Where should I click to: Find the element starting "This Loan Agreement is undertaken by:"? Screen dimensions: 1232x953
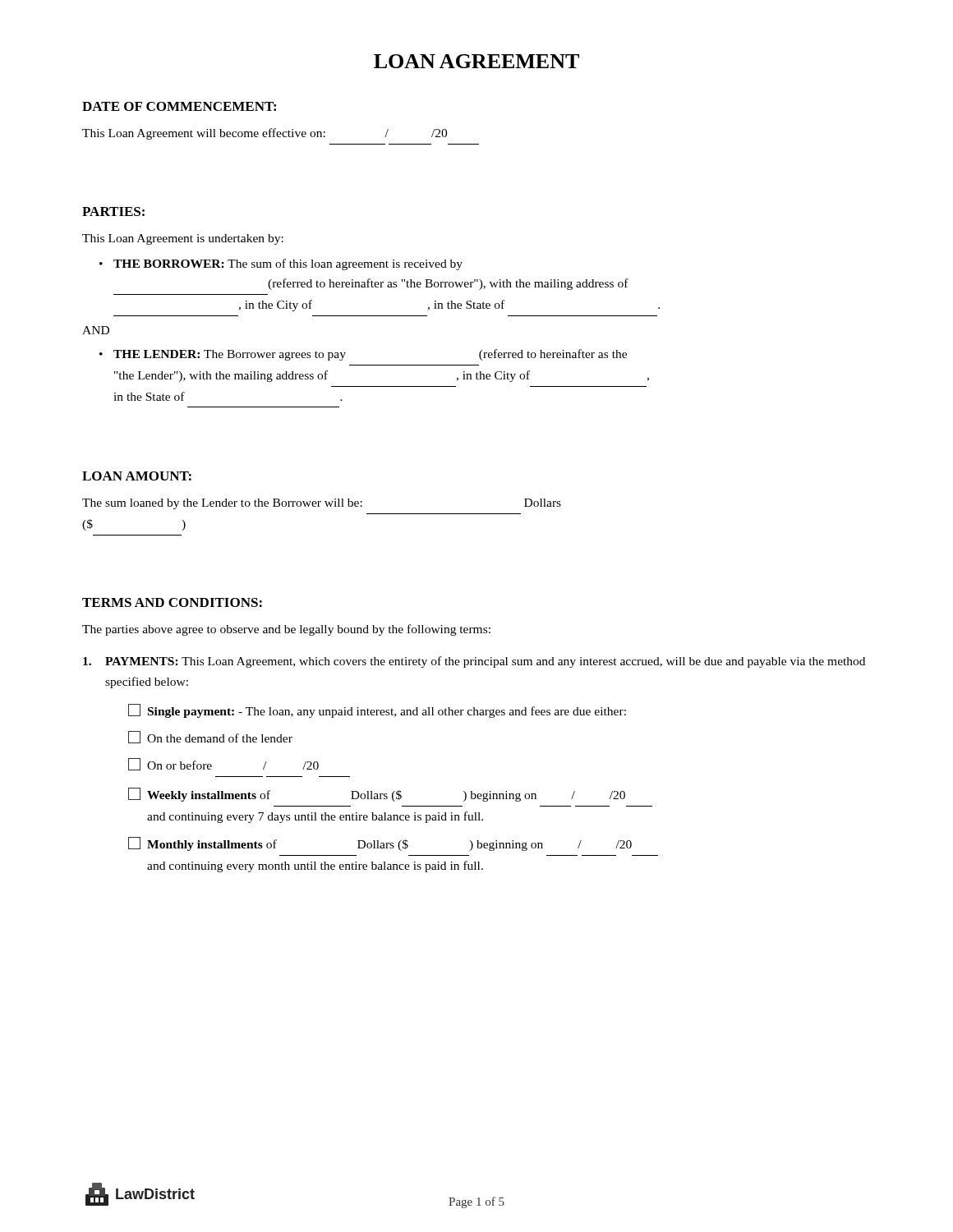click(x=183, y=238)
